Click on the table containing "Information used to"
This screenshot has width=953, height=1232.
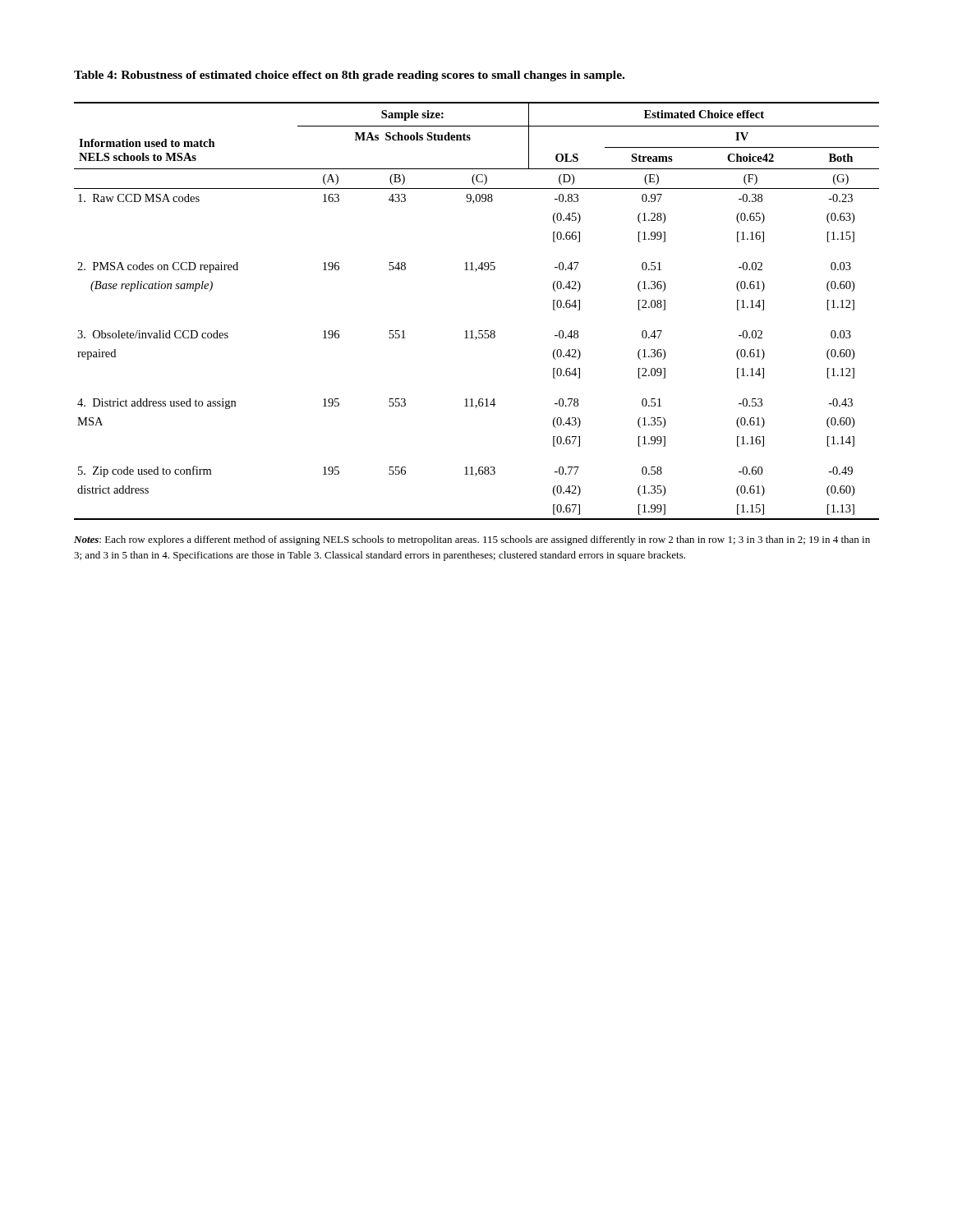pyautogui.click(x=476, y=311)
